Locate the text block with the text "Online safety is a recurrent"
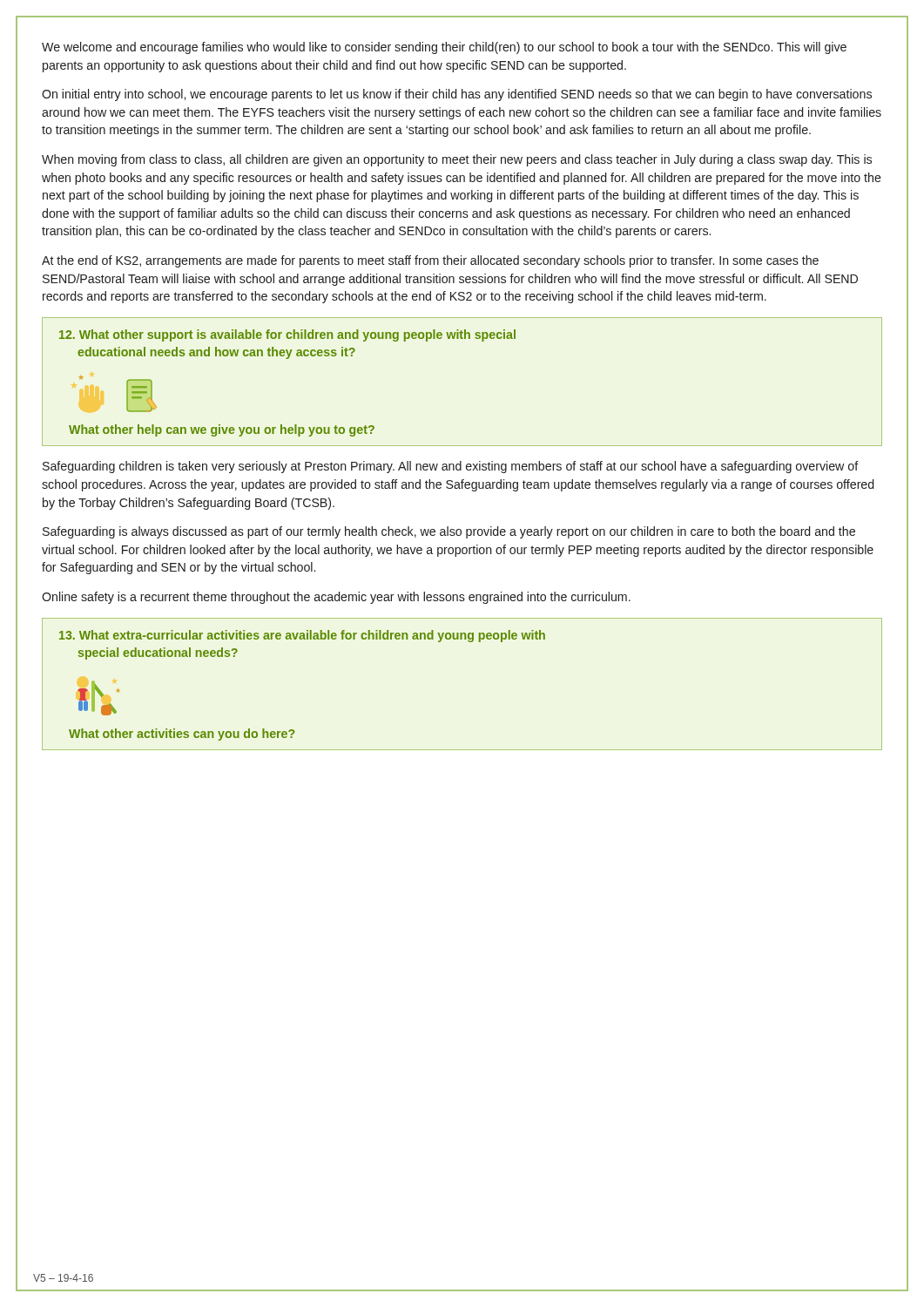 point(336,597)
